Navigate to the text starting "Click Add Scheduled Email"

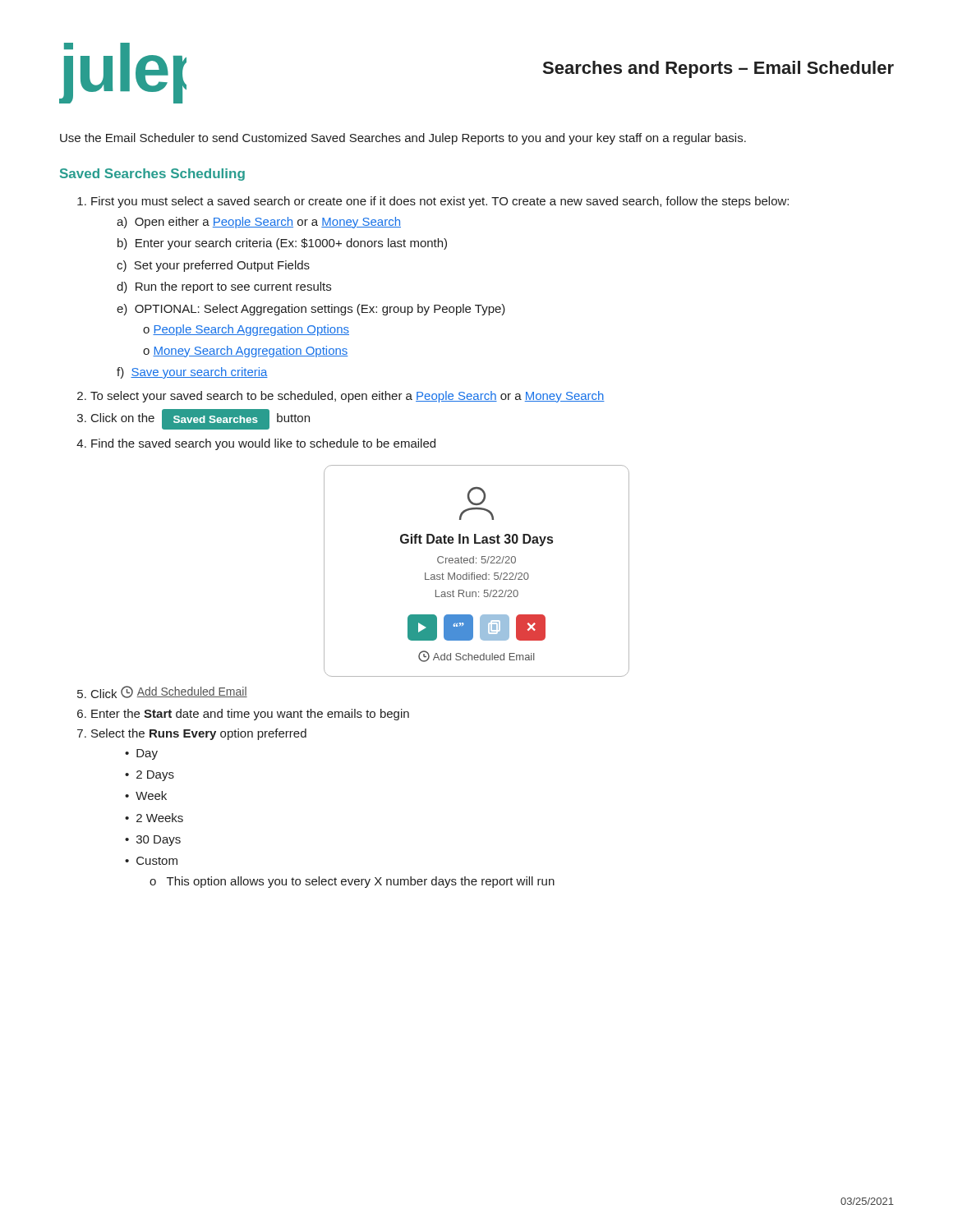click(169, 692)
